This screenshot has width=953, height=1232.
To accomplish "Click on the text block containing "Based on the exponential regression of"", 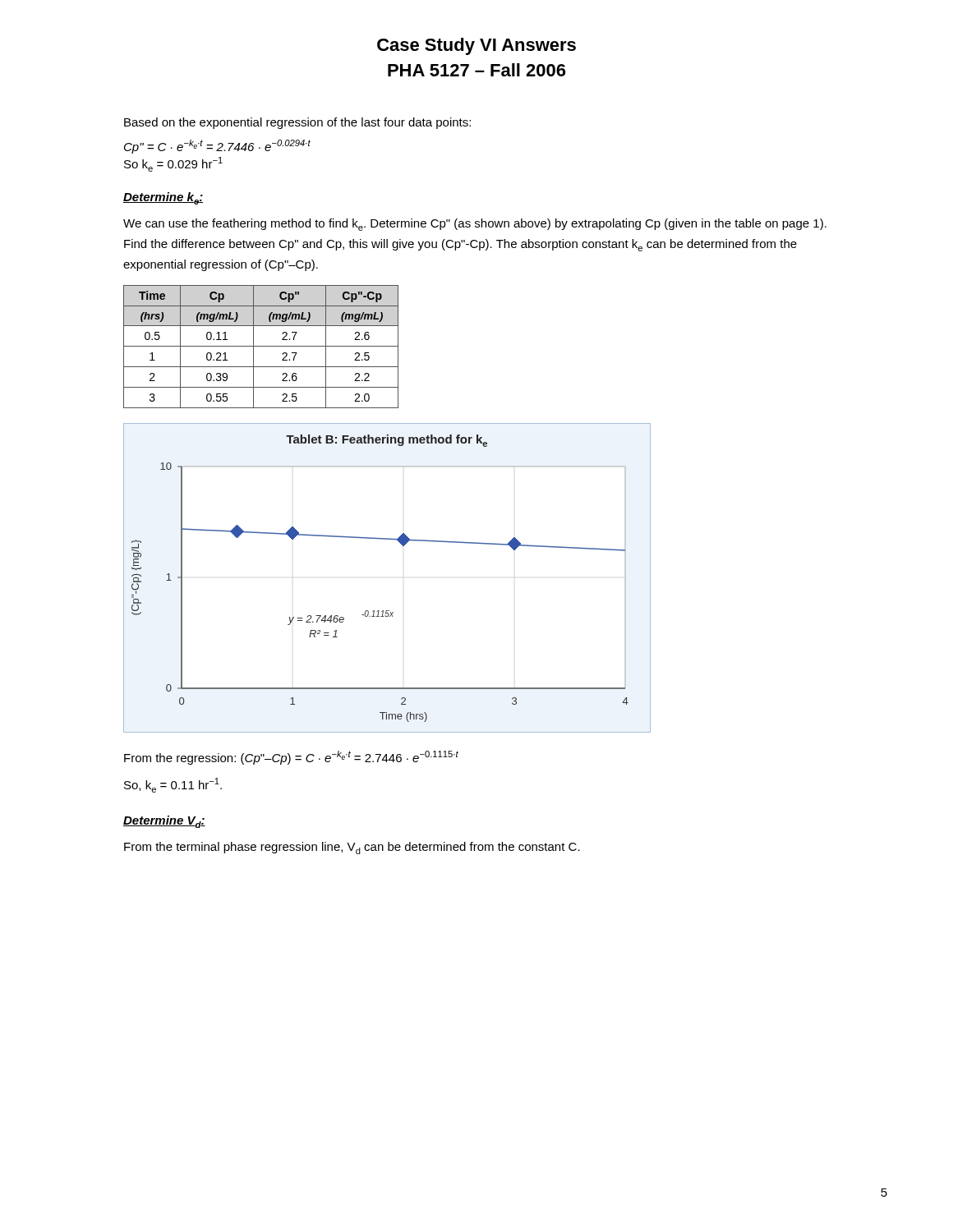I will click(x=298, y=122).
